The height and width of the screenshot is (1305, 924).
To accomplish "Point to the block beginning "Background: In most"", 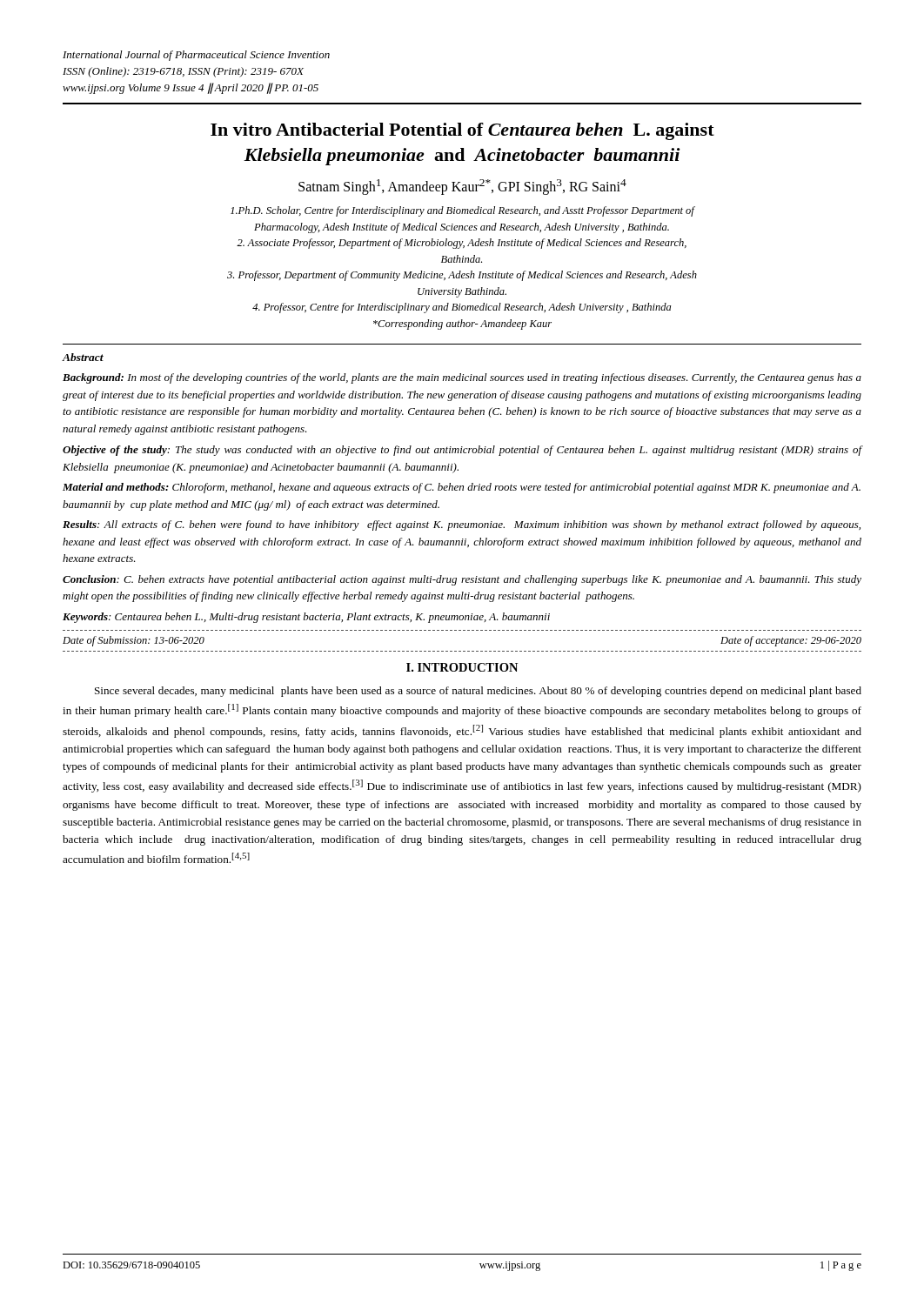I will tap(462, 403).
